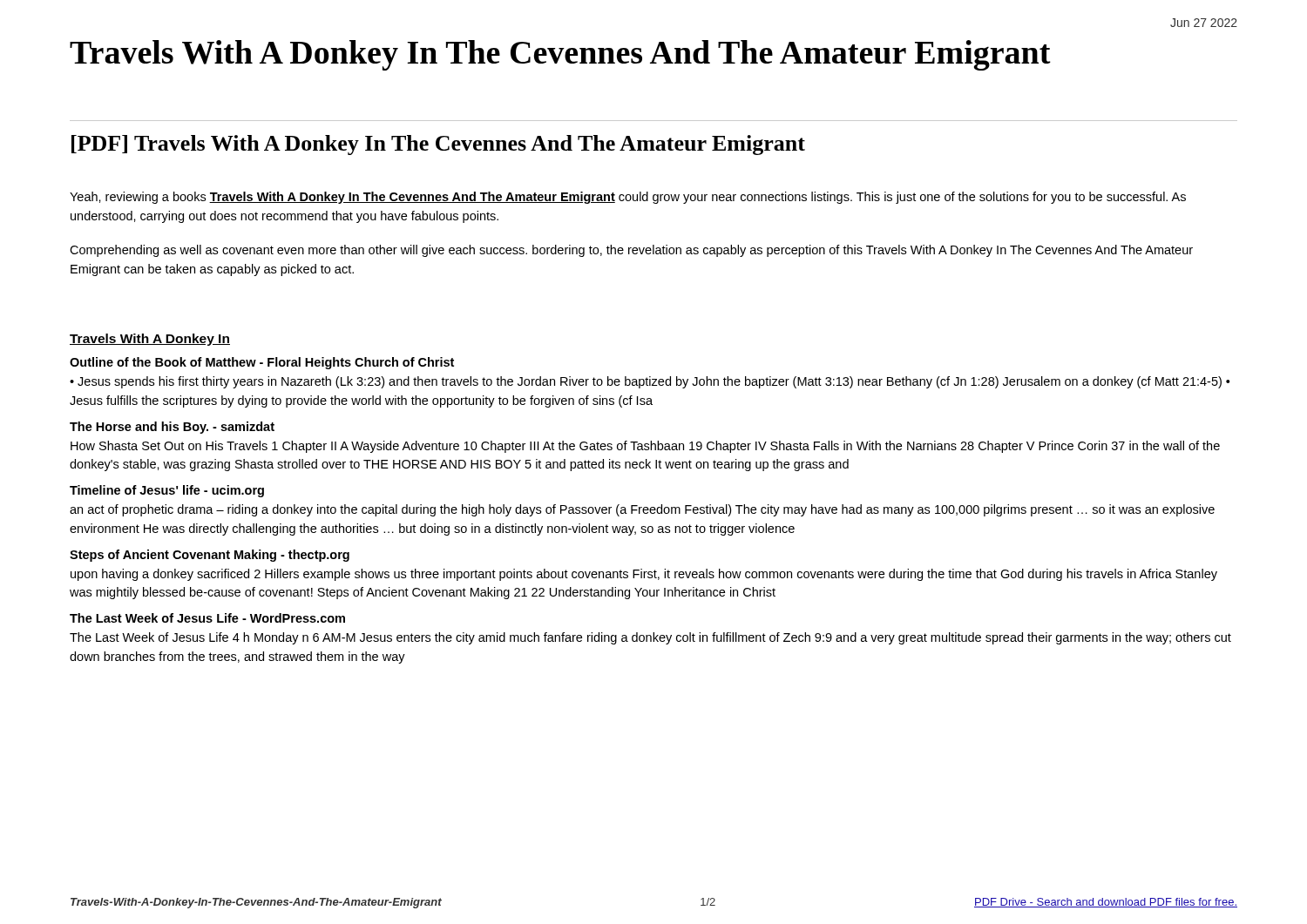The height and width of the screenshot is (924, 1307).
Task: Locate the block of text that opens with "an act of prophetic"
Action: point(642,519)
